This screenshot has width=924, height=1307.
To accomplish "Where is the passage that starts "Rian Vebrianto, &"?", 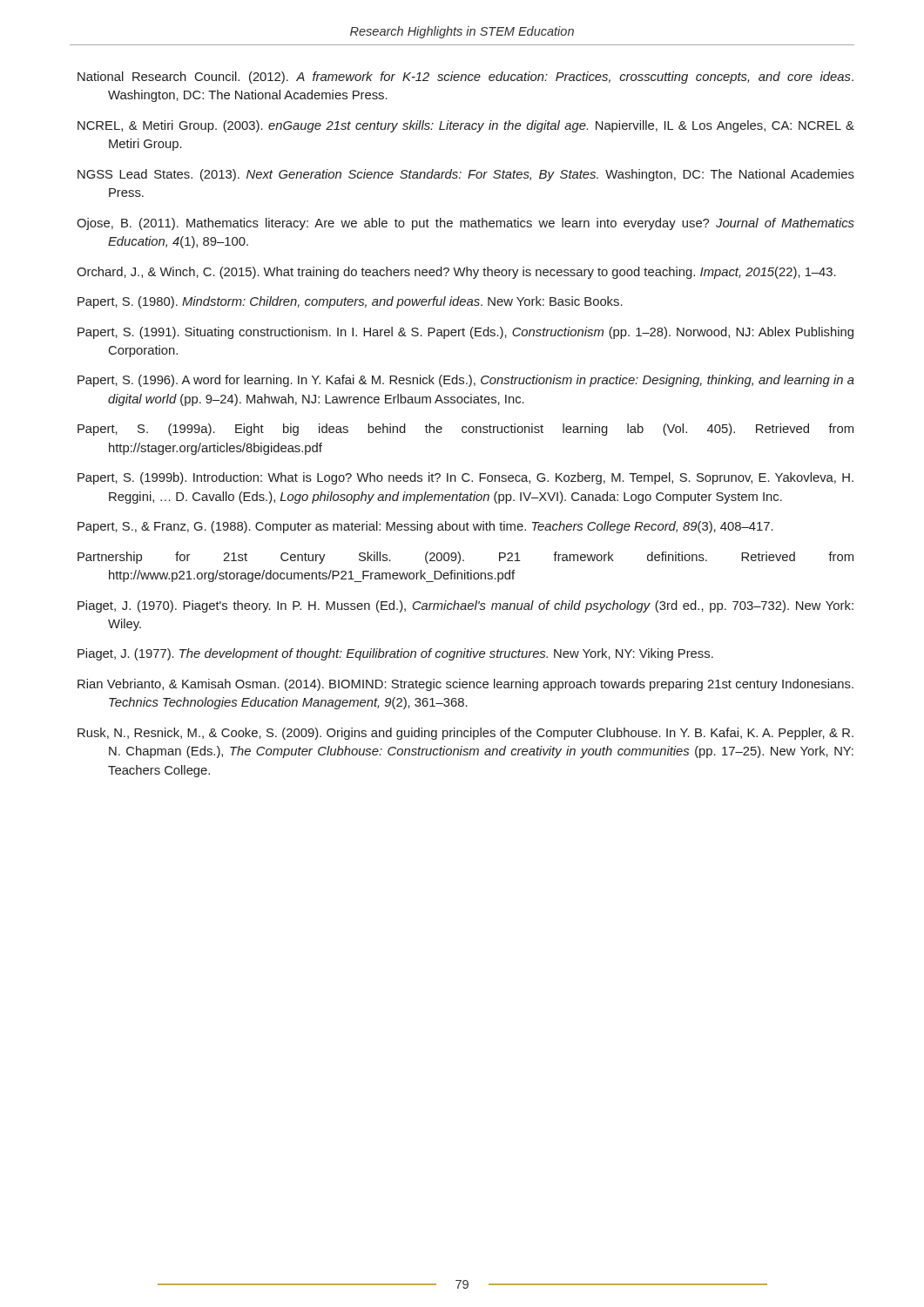I will tap(465, 694).
